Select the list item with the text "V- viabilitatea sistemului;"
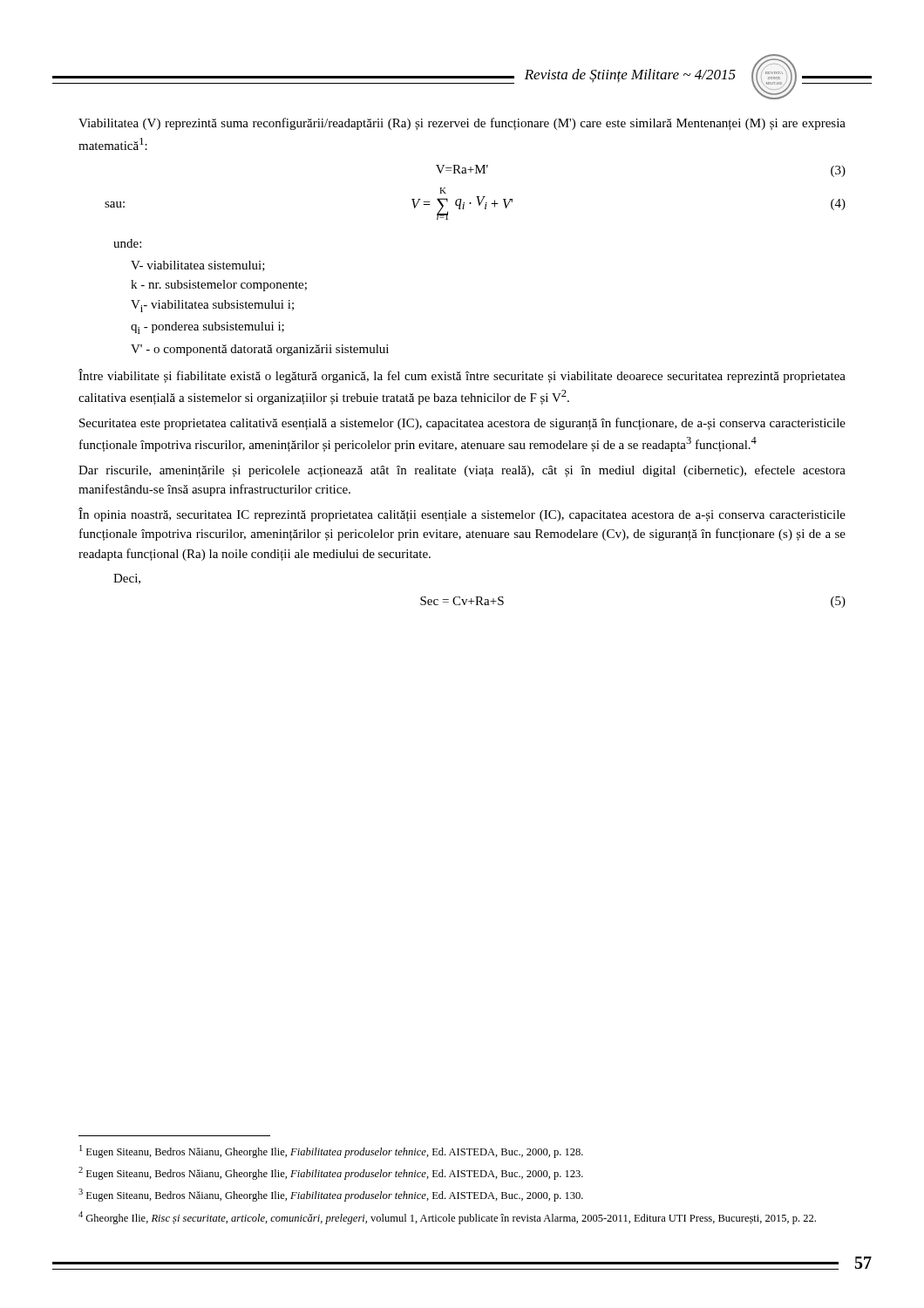Screen dimensions: 1308x924 coord(198,265)
